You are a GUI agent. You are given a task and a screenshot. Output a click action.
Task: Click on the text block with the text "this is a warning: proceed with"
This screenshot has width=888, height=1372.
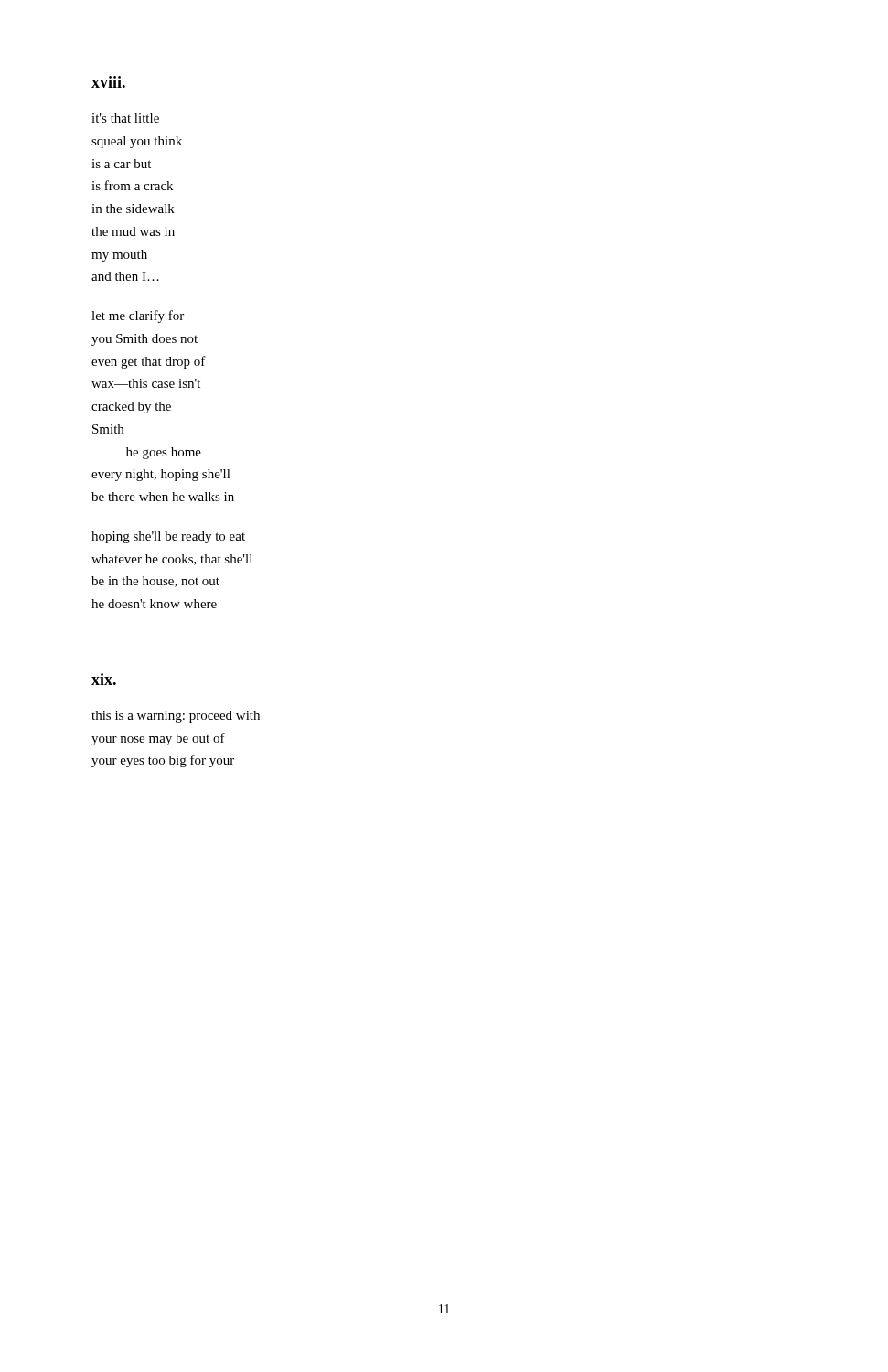[x=176, y=738]
